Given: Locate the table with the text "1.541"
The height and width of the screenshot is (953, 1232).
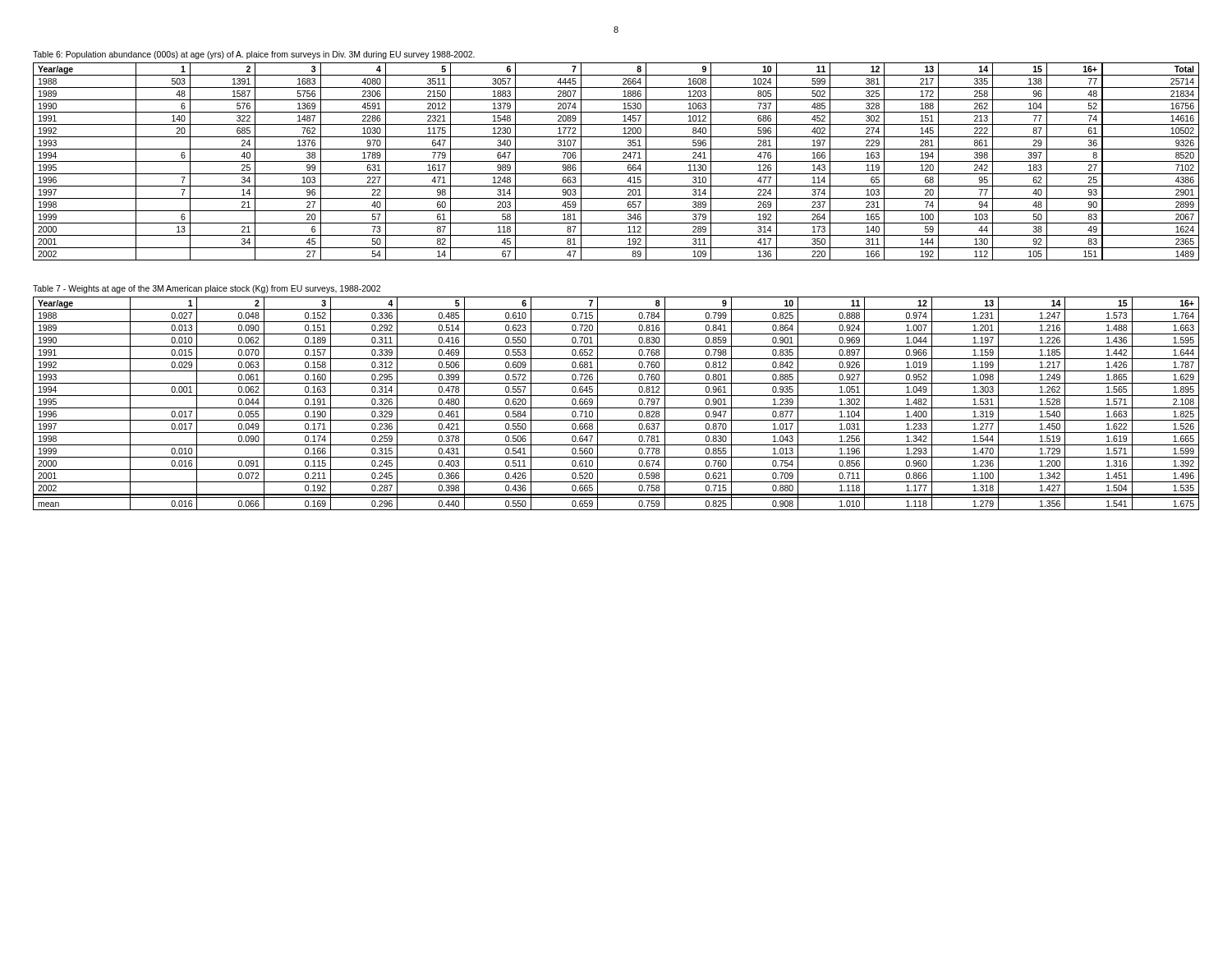Looking at the screenshot, I should tap(616, 403).
